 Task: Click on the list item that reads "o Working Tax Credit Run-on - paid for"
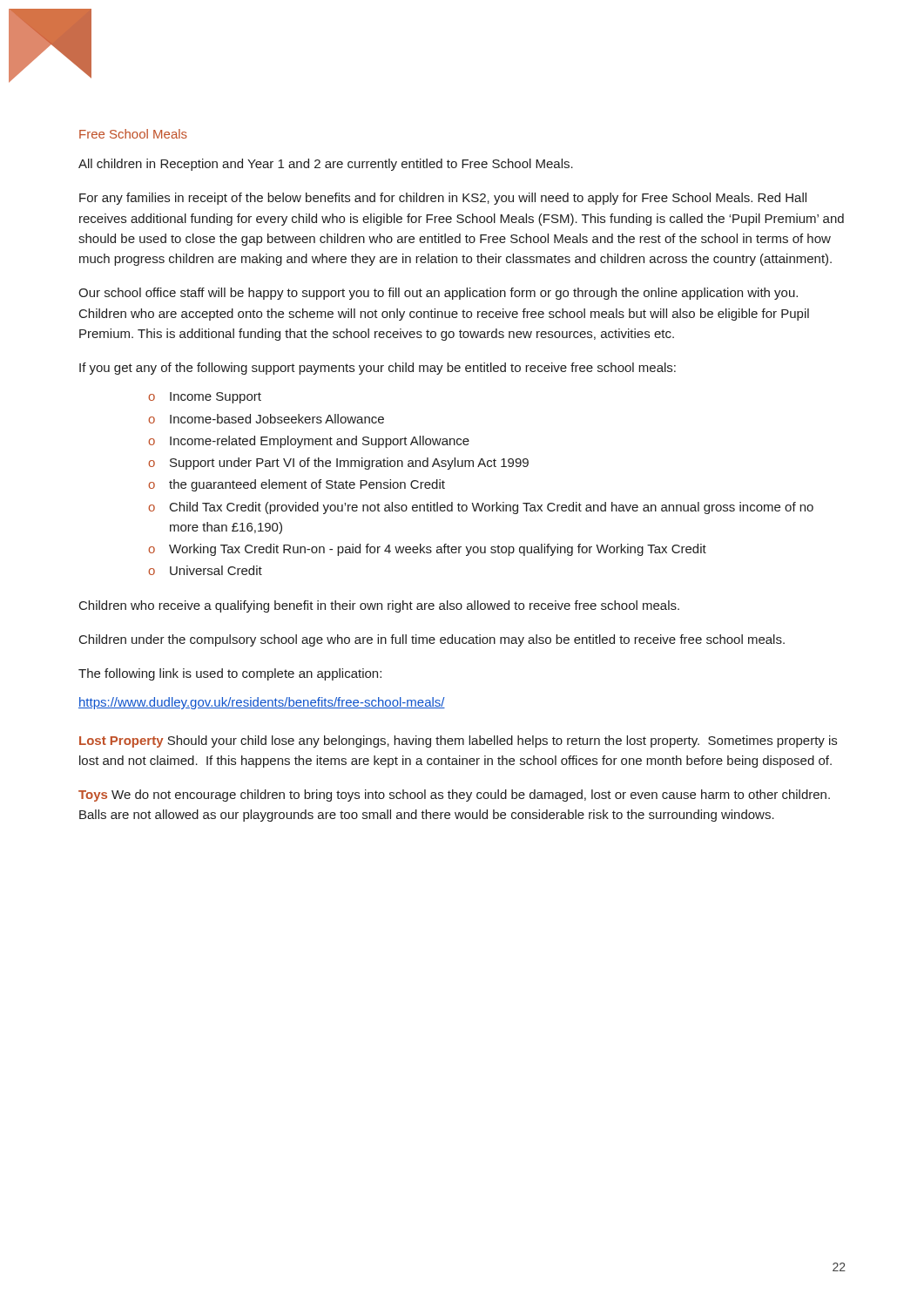pos(427,549)
